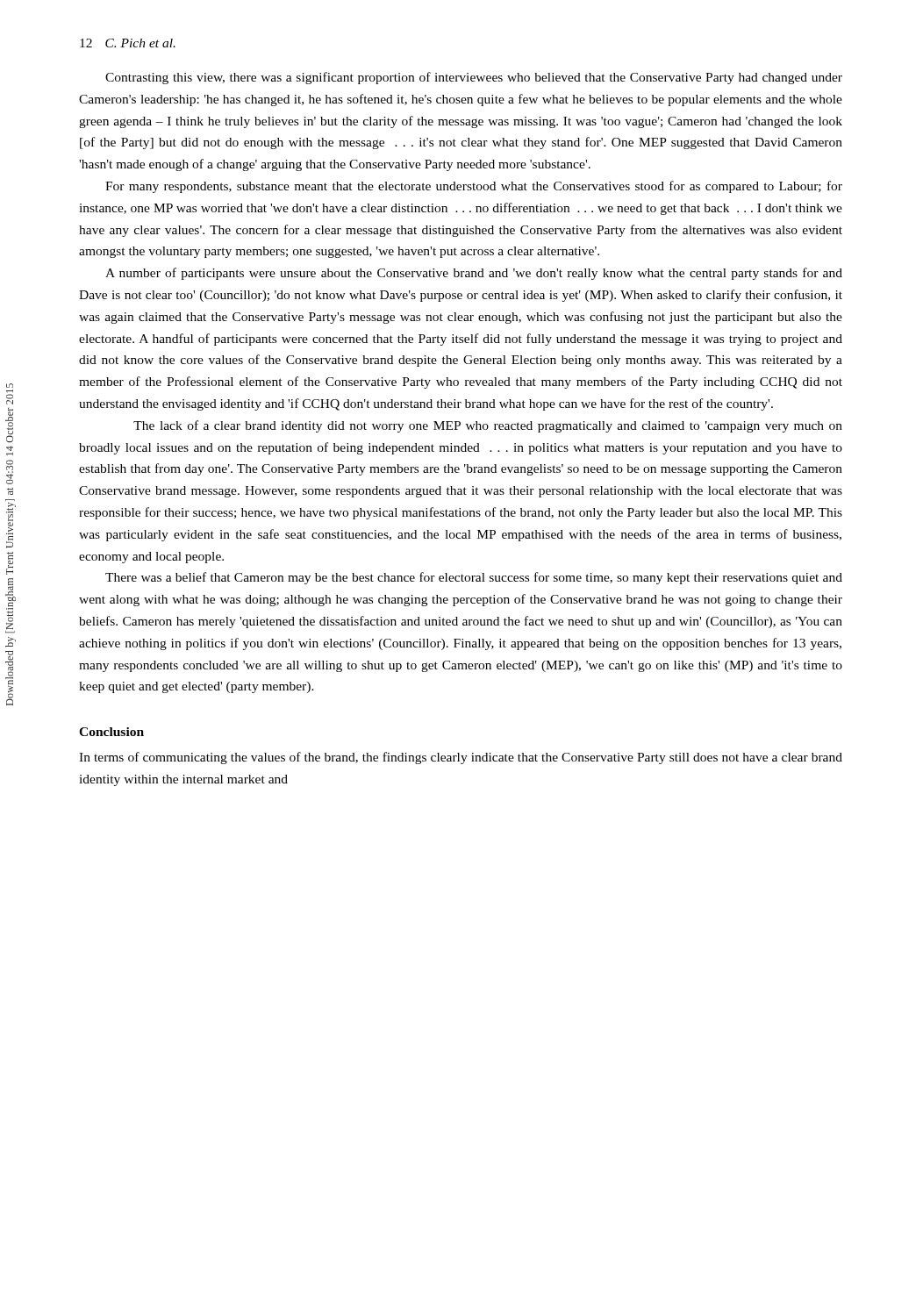Select the text starting "In terms of"
The height and width of the screenshot is (1316, 923).
(461, 768)
